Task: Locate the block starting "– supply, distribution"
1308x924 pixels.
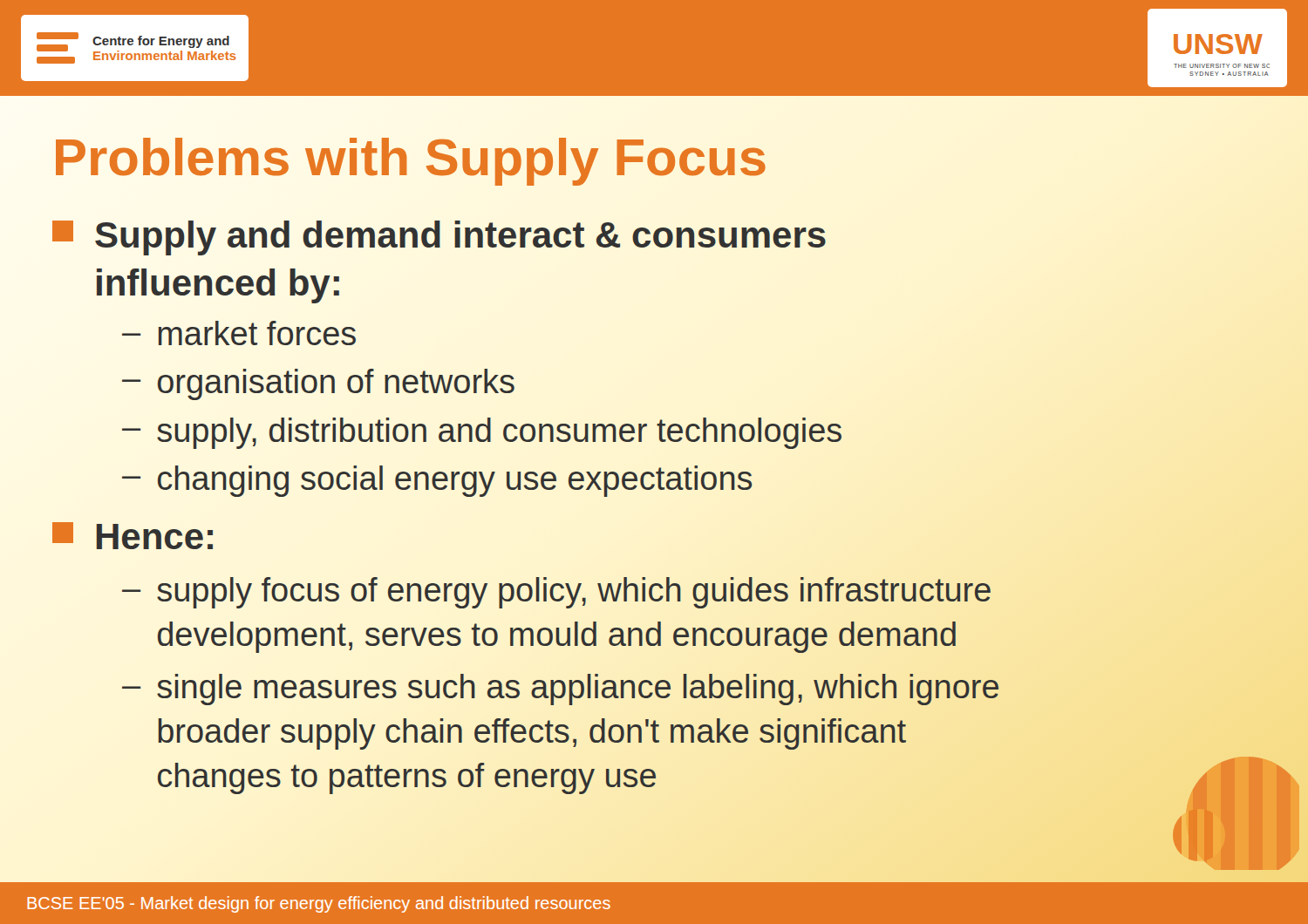Action: point(482,431)
